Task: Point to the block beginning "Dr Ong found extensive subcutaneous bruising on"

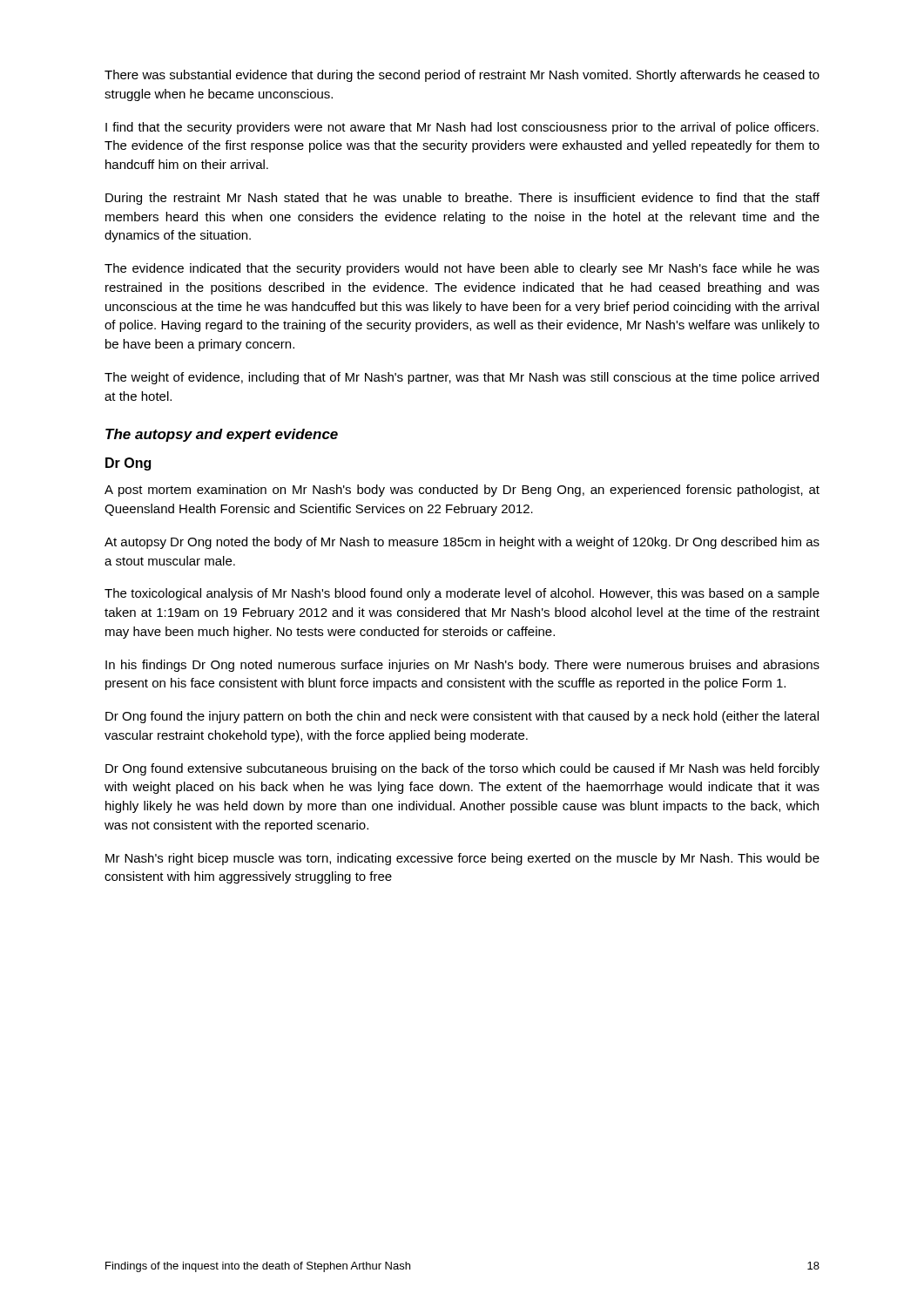Action: tap(462, 796)
